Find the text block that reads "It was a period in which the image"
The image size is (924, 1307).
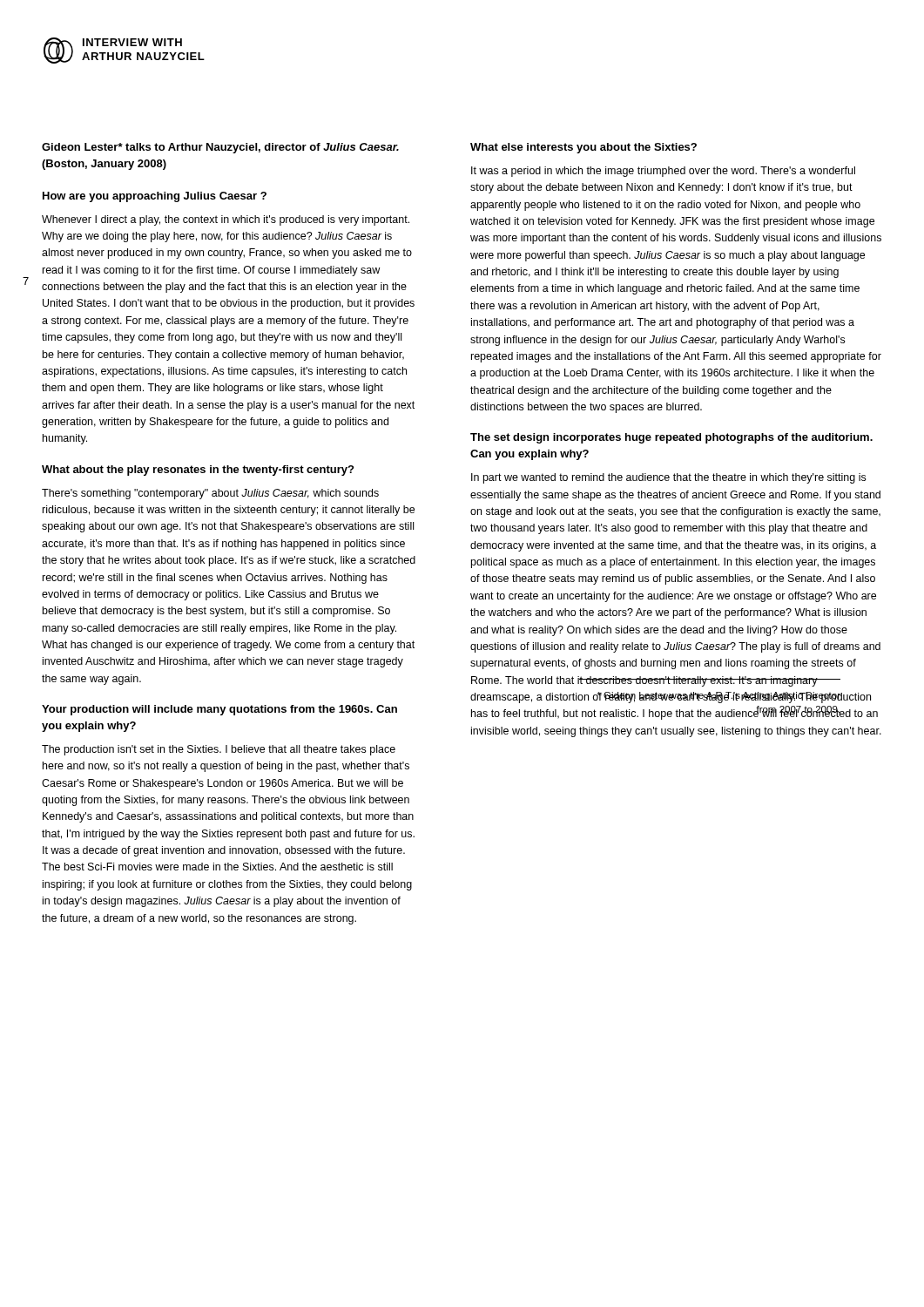(676, 289)
